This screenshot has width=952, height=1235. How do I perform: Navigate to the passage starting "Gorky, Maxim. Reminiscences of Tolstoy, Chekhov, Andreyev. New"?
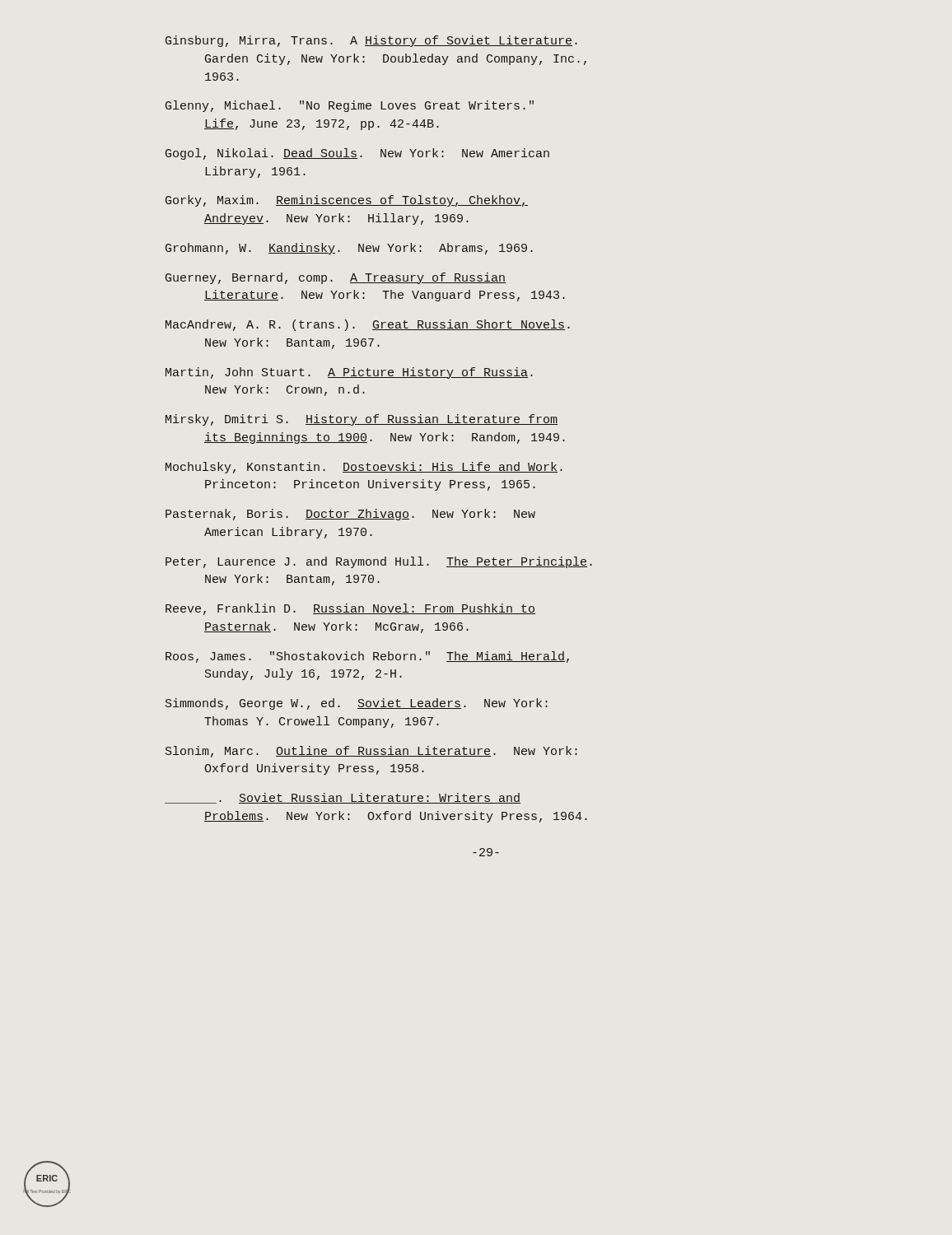(x=486, y=211)
